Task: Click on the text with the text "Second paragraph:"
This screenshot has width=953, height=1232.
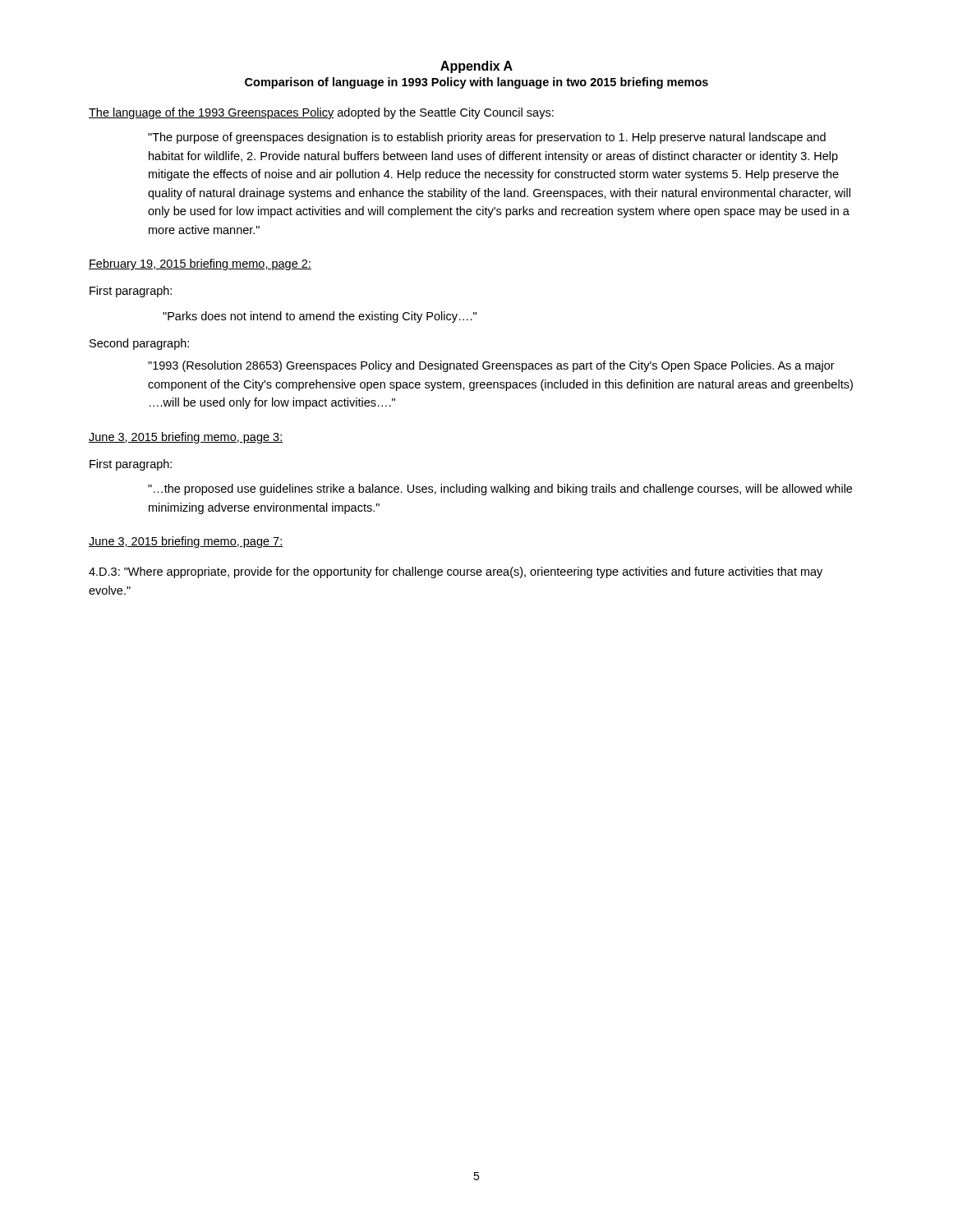Action: pos(139,344)
